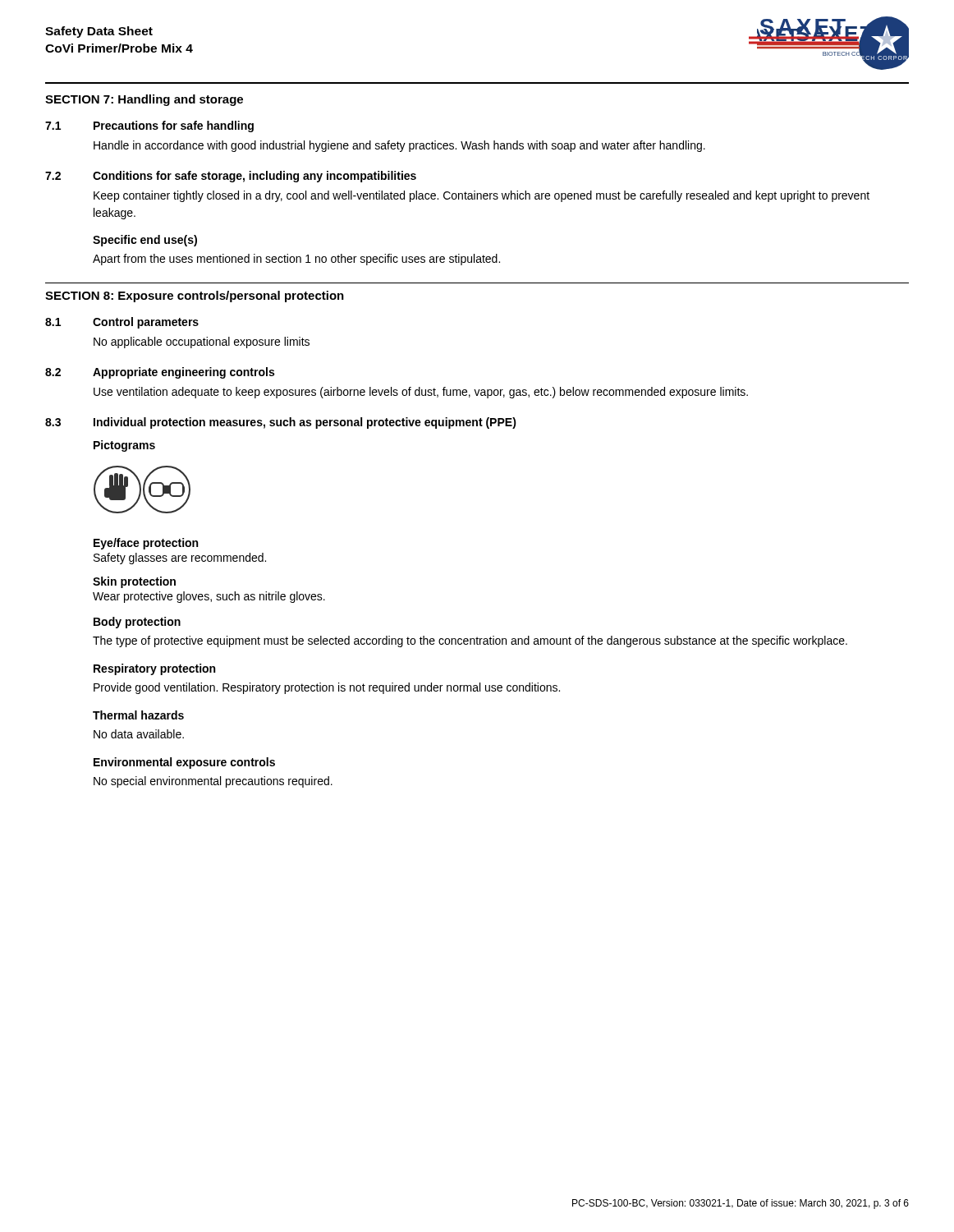Viewport: 954px width, 1232px height.
Task: Select the block starting "8.1 Control parameters"
Action: [122, 322]
